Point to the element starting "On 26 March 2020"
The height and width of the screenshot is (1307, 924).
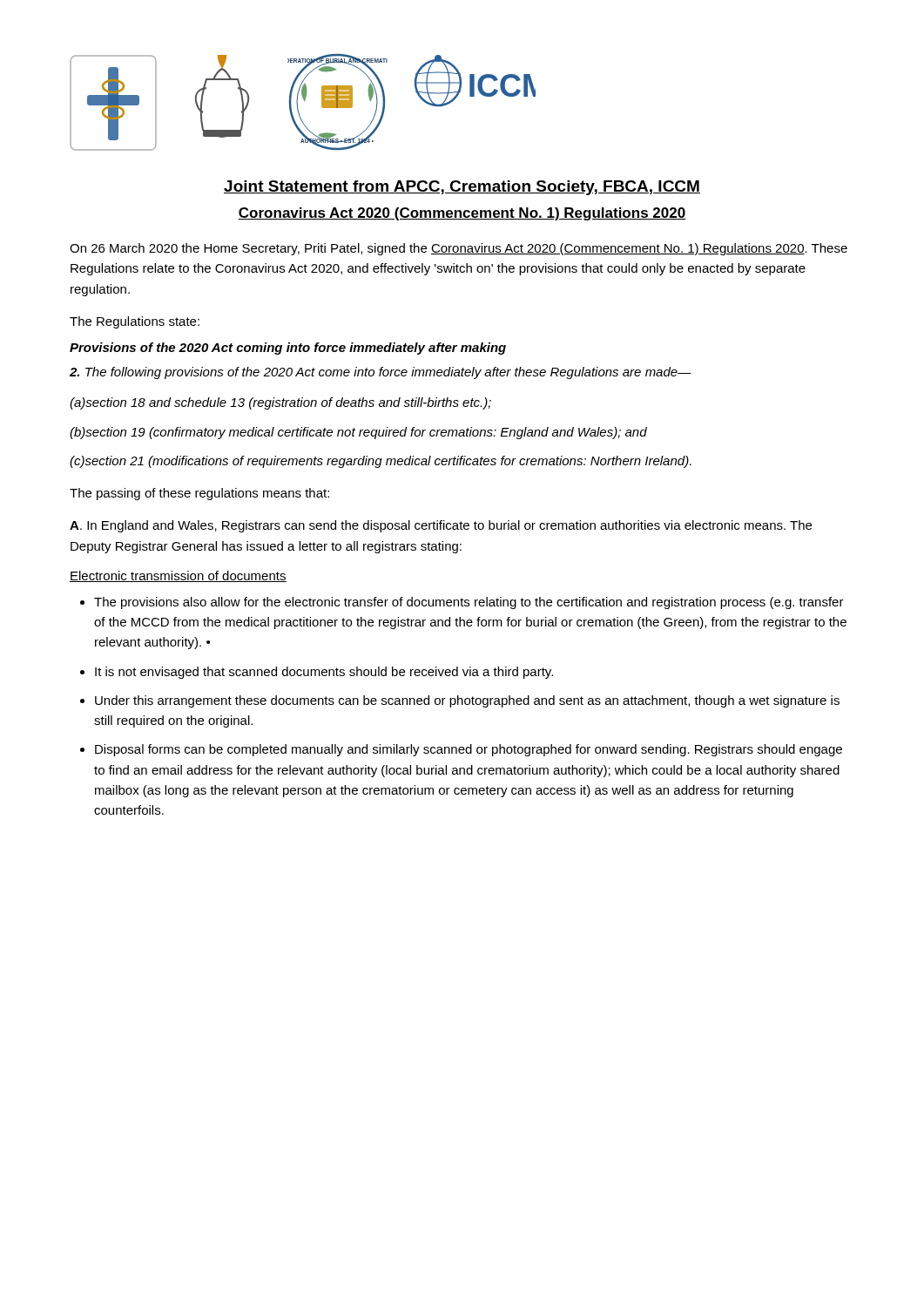coord(459,268)
